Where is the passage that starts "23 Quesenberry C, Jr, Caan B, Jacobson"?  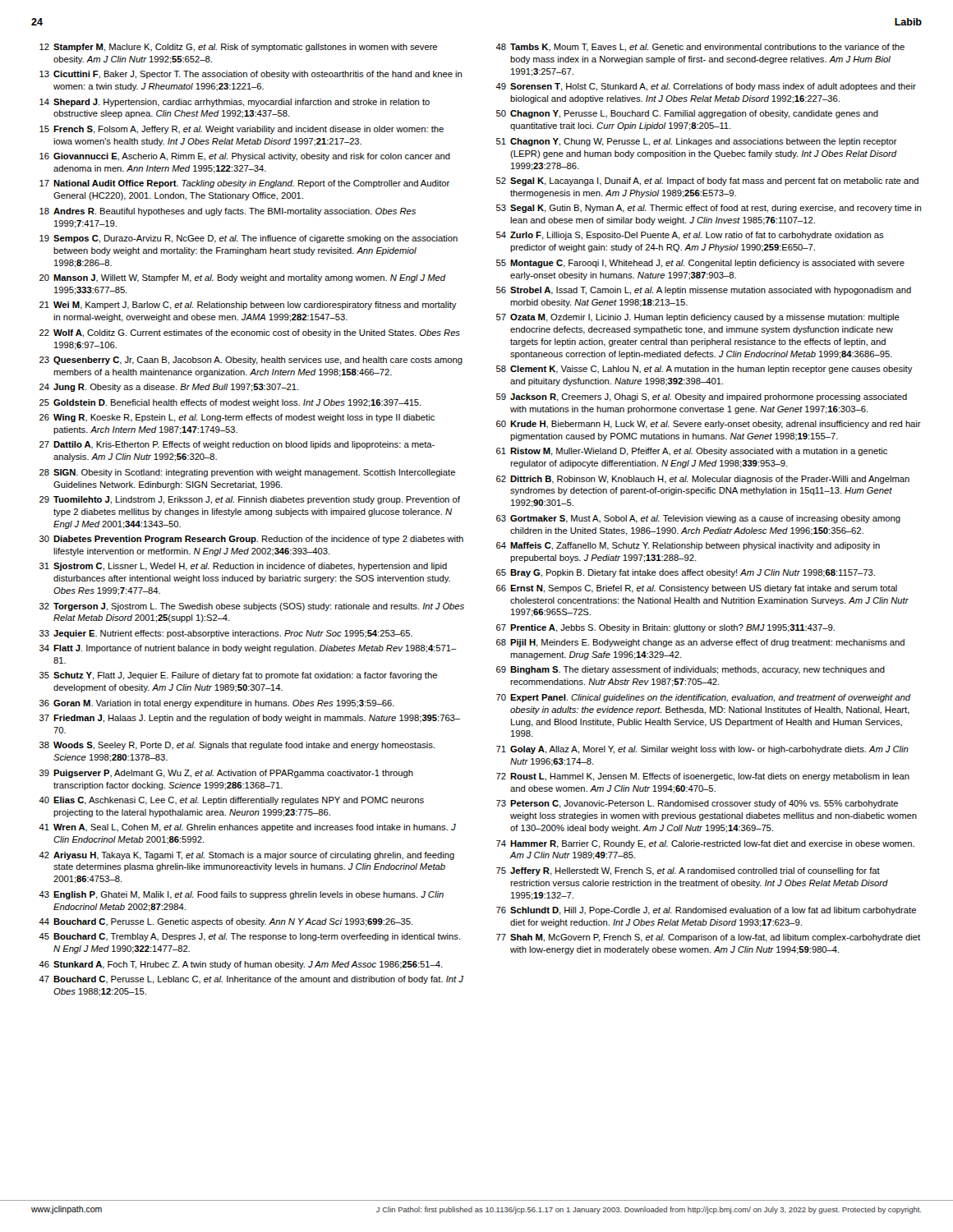pyautogui.click(x=248, y=366)
